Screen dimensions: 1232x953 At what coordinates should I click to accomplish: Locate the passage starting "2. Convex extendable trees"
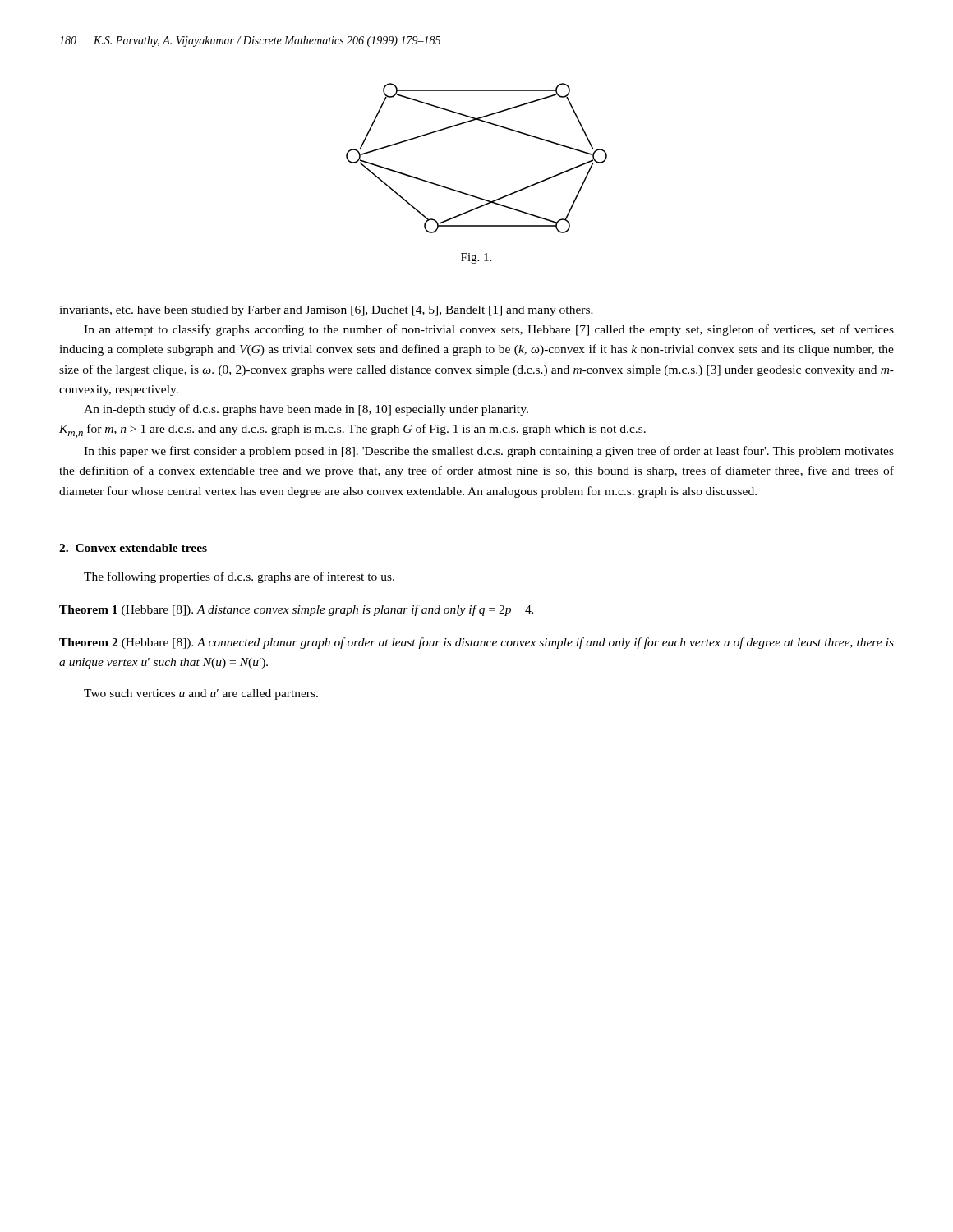(133, 547)
